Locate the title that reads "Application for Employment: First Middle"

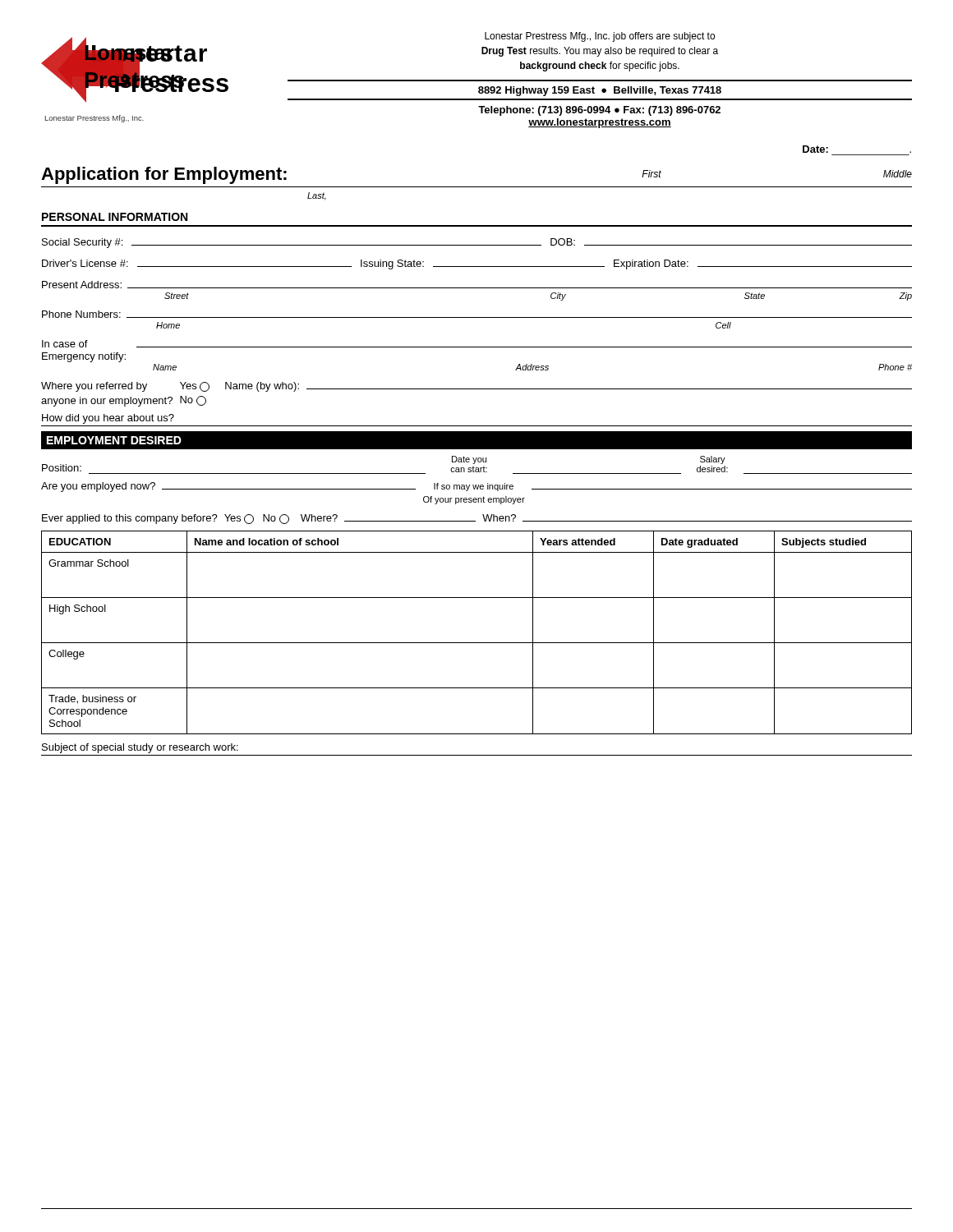pyautogui.click(x=166, y=175)
